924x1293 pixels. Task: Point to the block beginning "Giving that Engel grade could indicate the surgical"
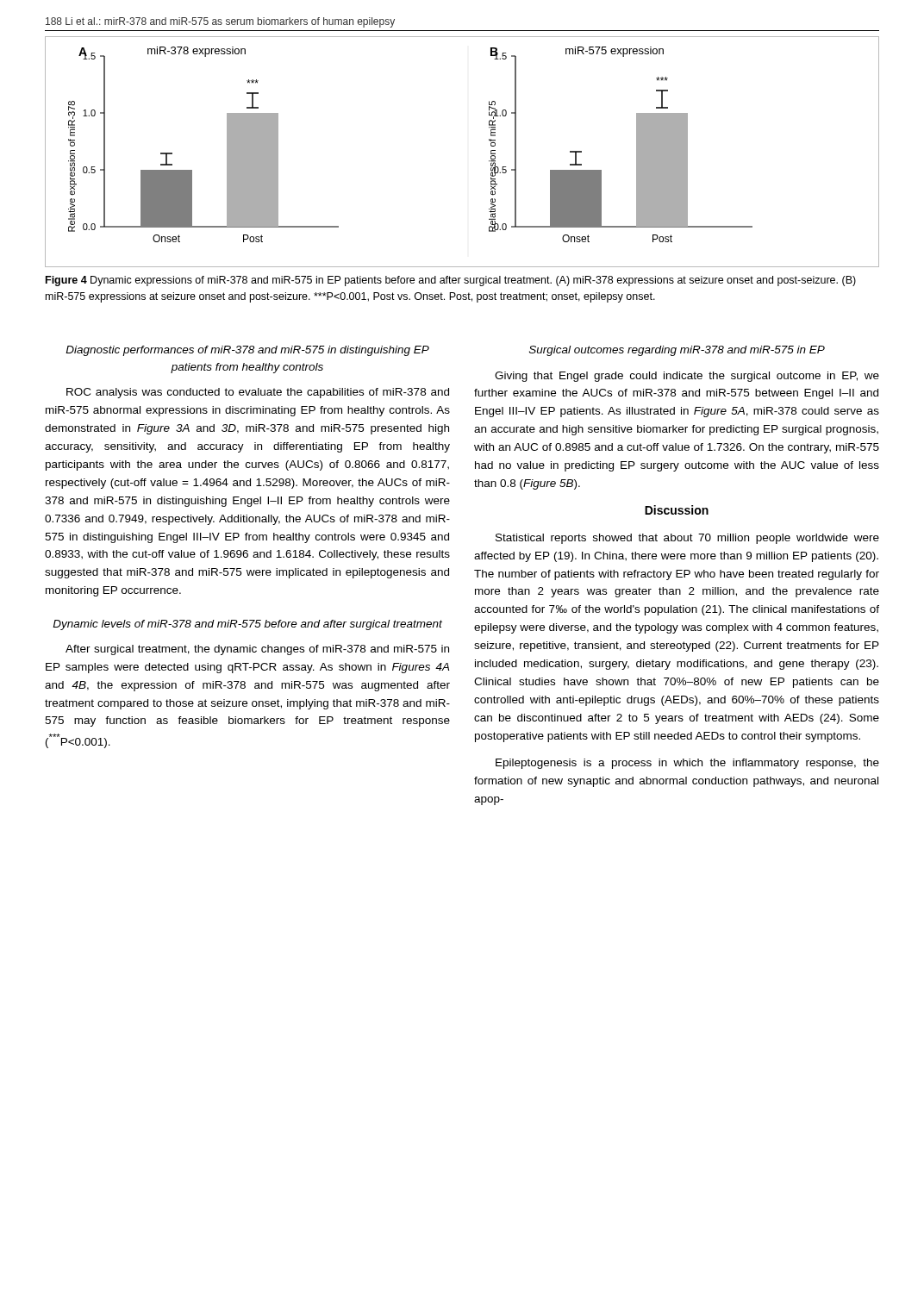(x=677, y=430)
